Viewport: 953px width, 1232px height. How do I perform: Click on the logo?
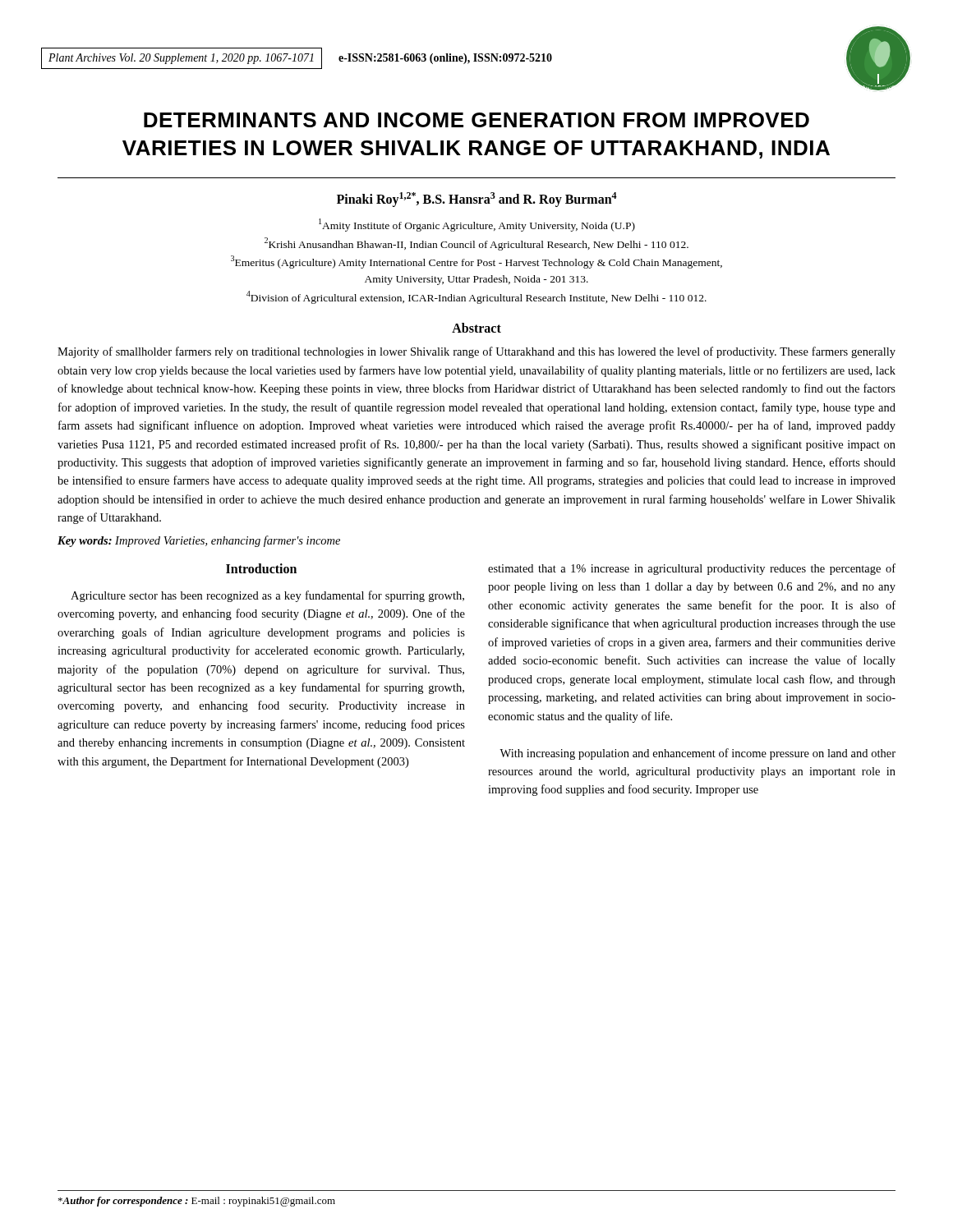(x=878, y=58)
